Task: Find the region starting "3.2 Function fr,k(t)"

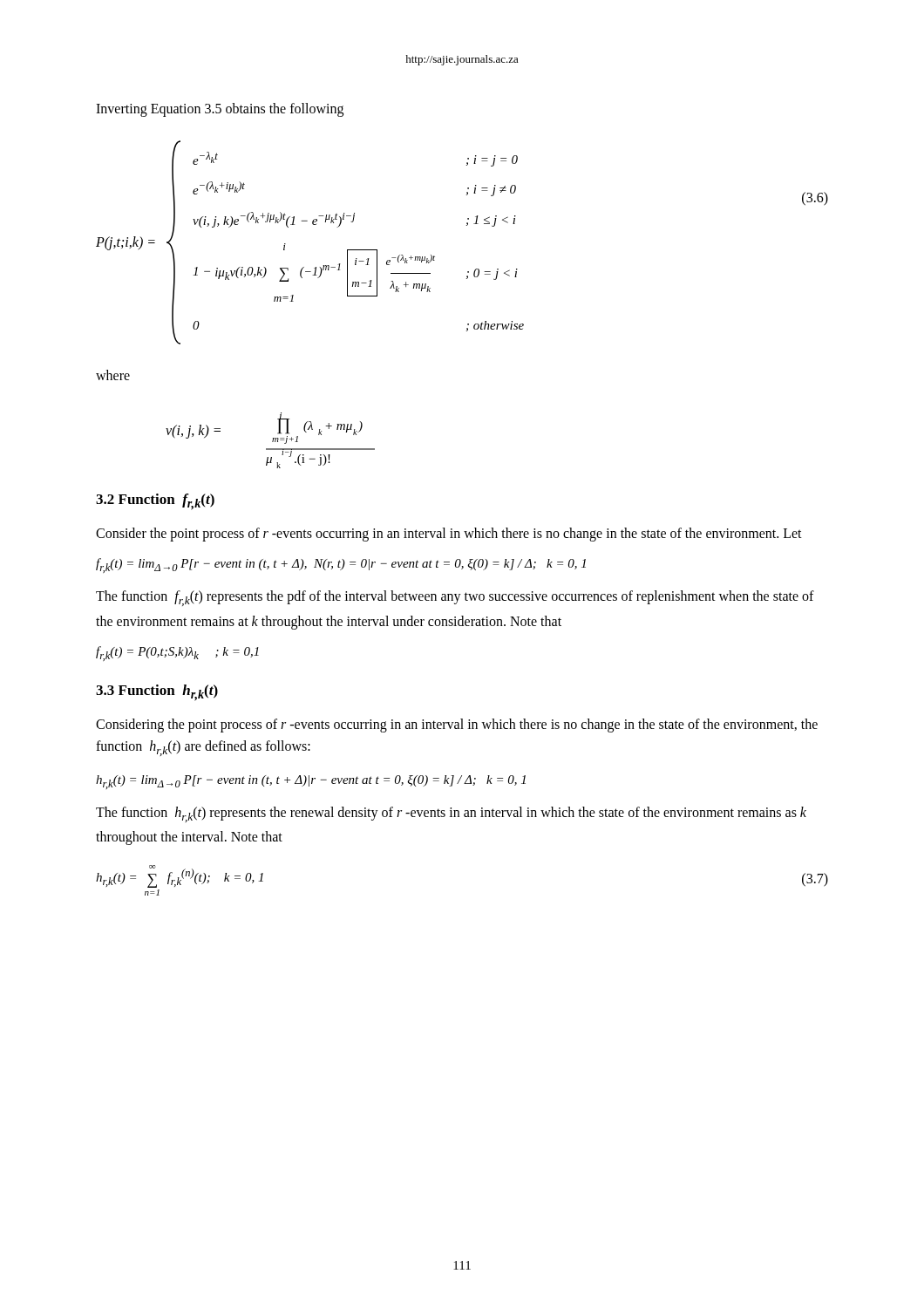Action: 155,501
